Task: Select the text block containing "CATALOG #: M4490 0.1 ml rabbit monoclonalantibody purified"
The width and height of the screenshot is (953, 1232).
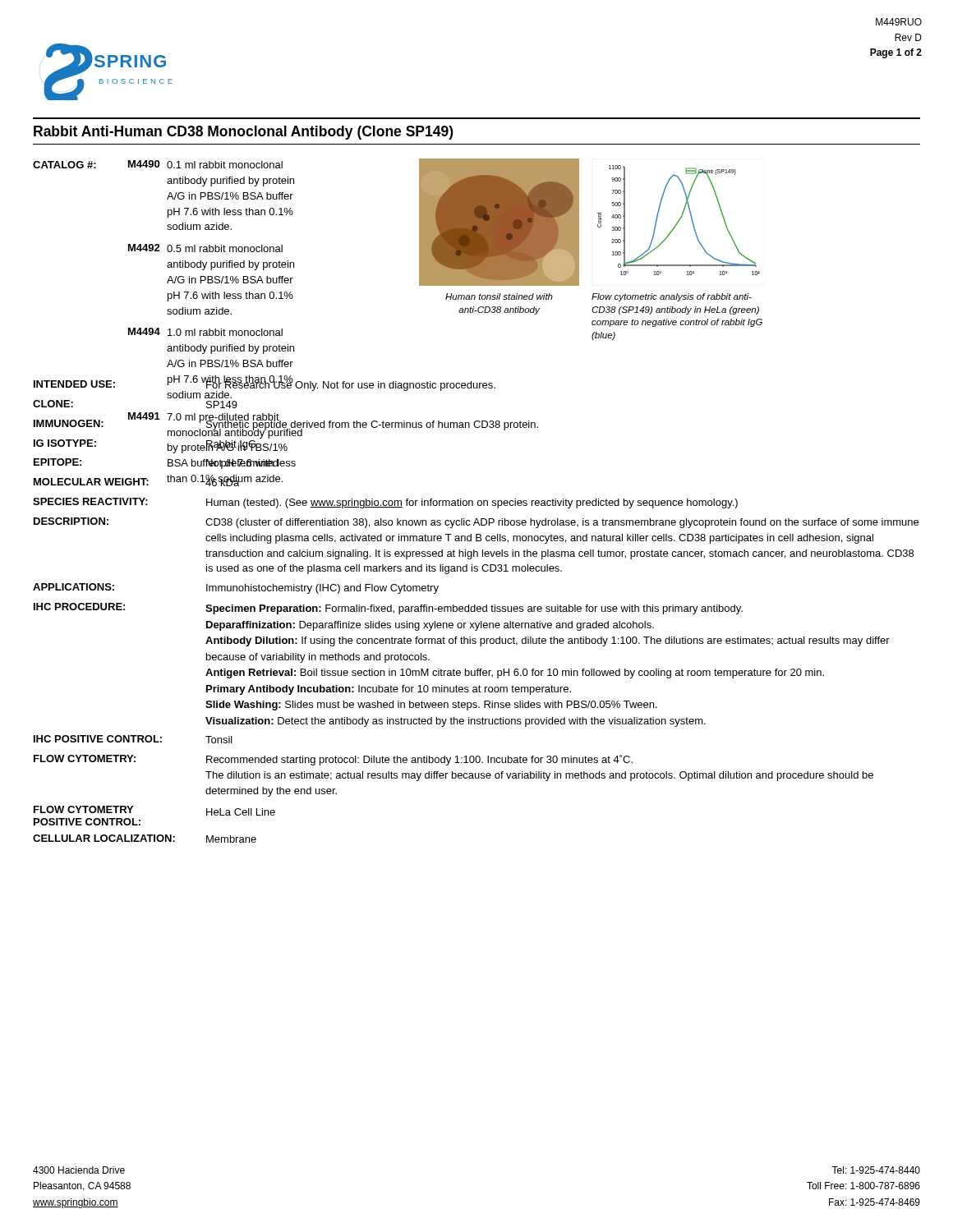Action: pyautogui.click(x=222, y=326)
